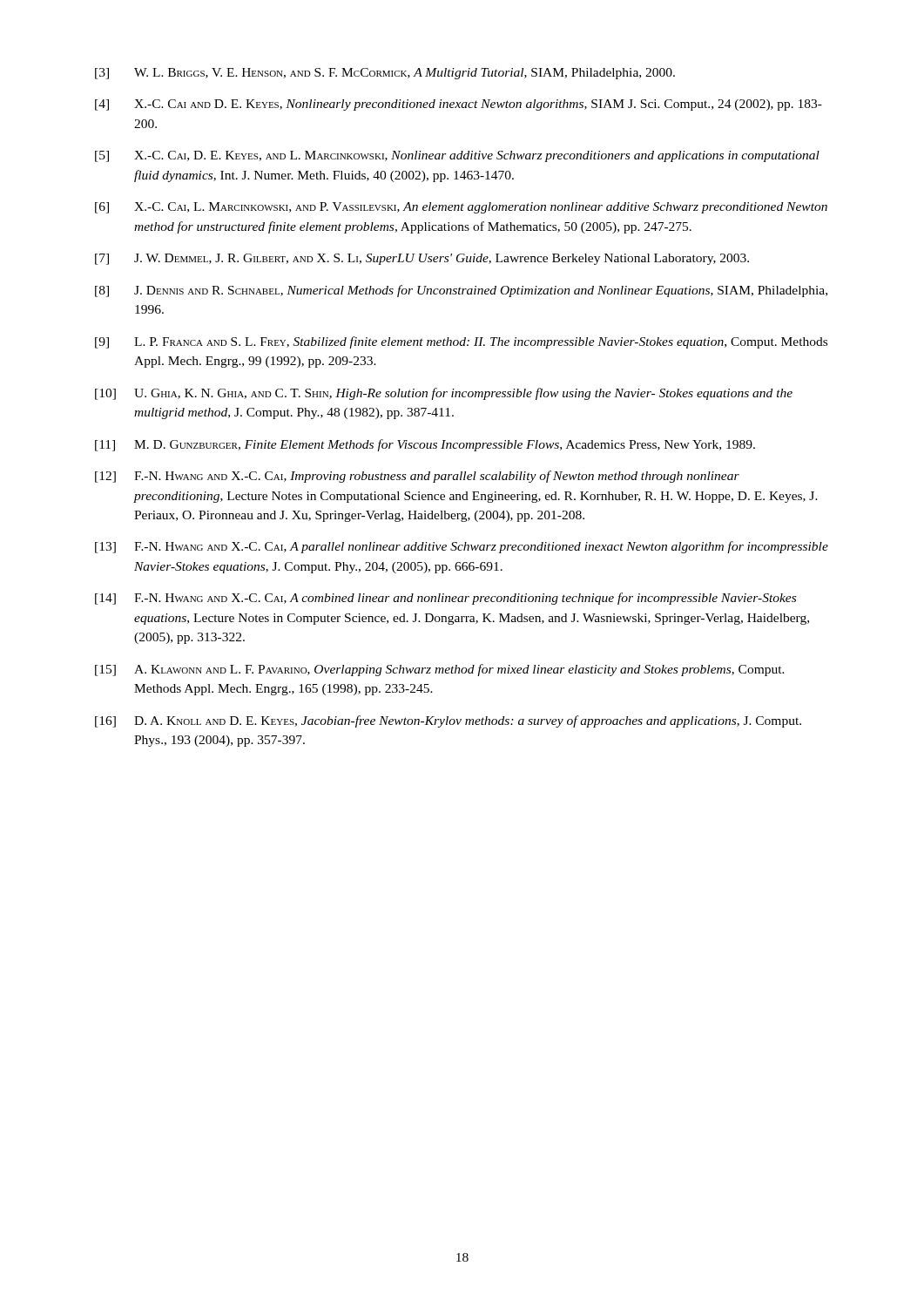
Task: Click the passage that begins "[4] X.-C. Cai and D. E. Keyes,"
Action: pos(462,114)
